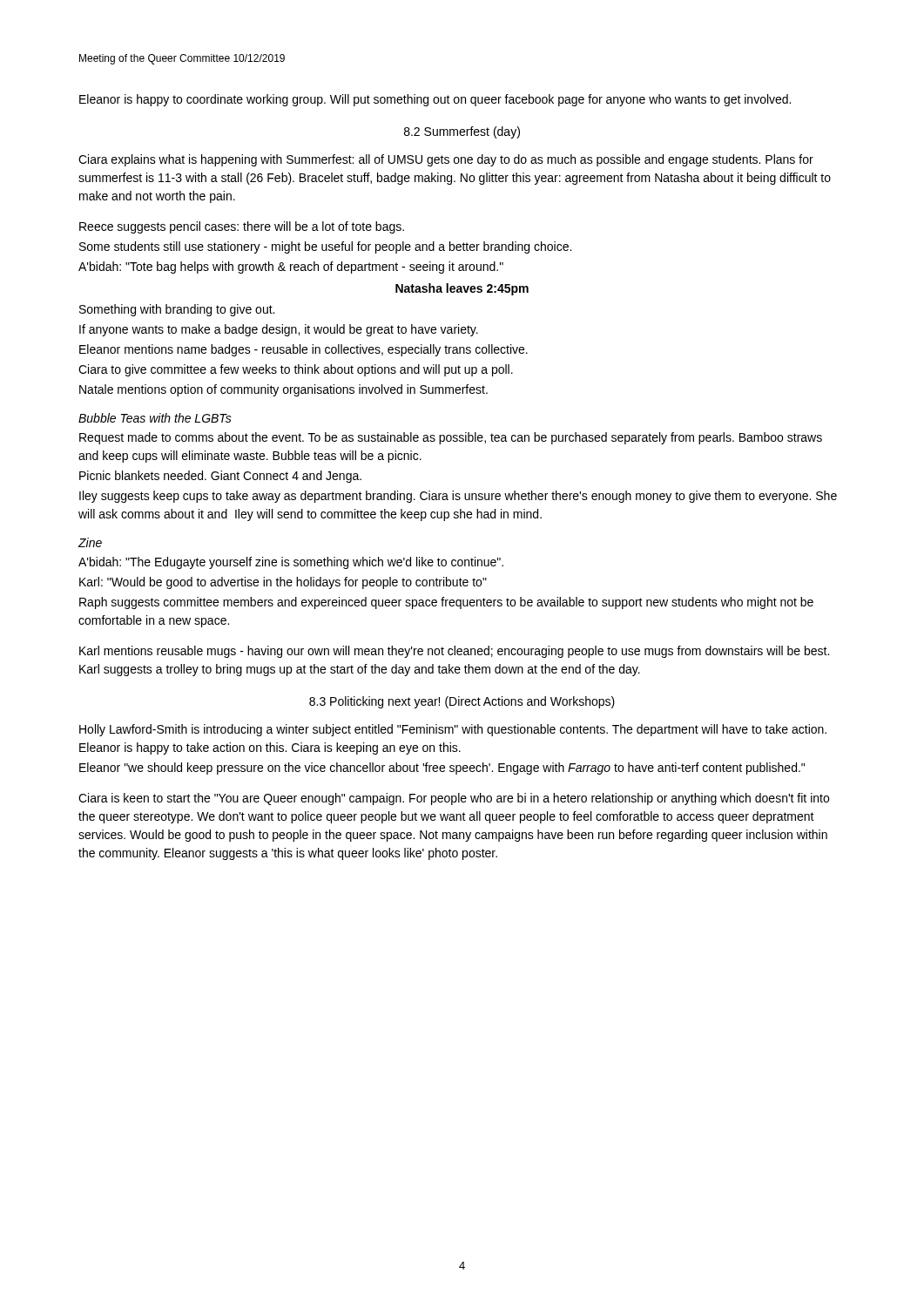Select the passage starting "8.3 Politicking next"
The image size is (924, 1307).
pyautogui.click(x=462, y=701)
